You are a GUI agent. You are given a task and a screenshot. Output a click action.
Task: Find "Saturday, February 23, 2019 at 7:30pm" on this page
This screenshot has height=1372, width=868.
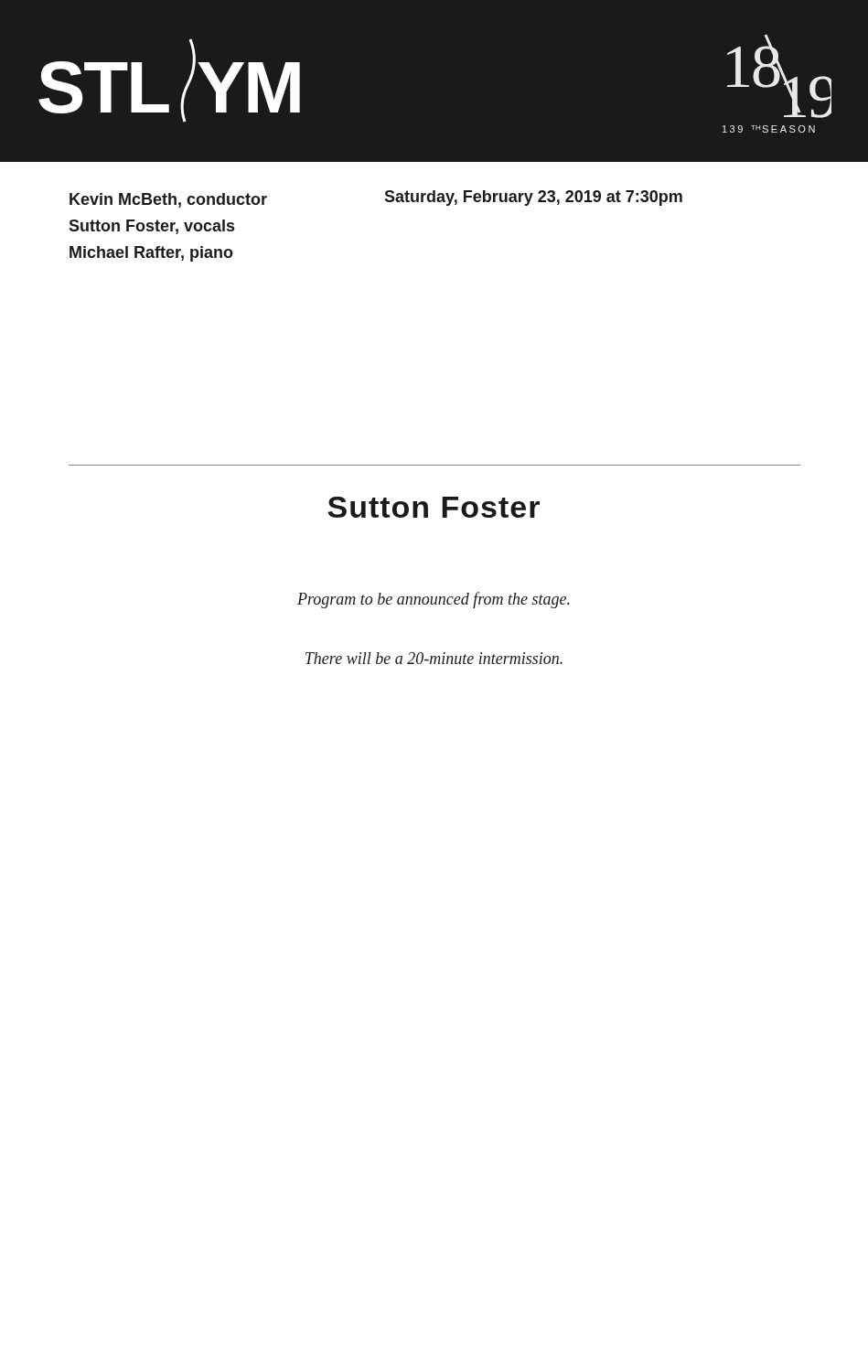pos(534,197)
